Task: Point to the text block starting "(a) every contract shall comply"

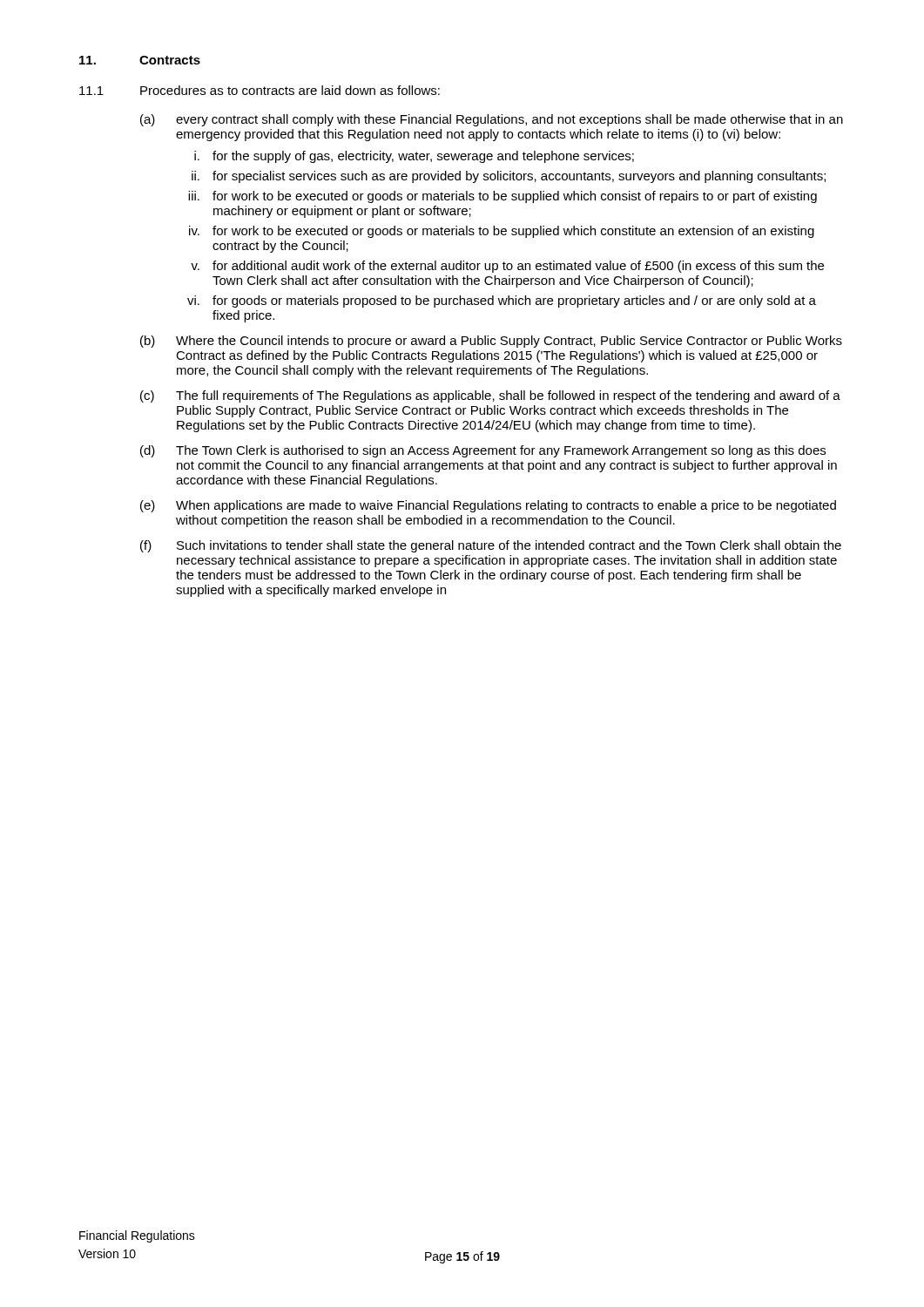Action: (492, 217)
